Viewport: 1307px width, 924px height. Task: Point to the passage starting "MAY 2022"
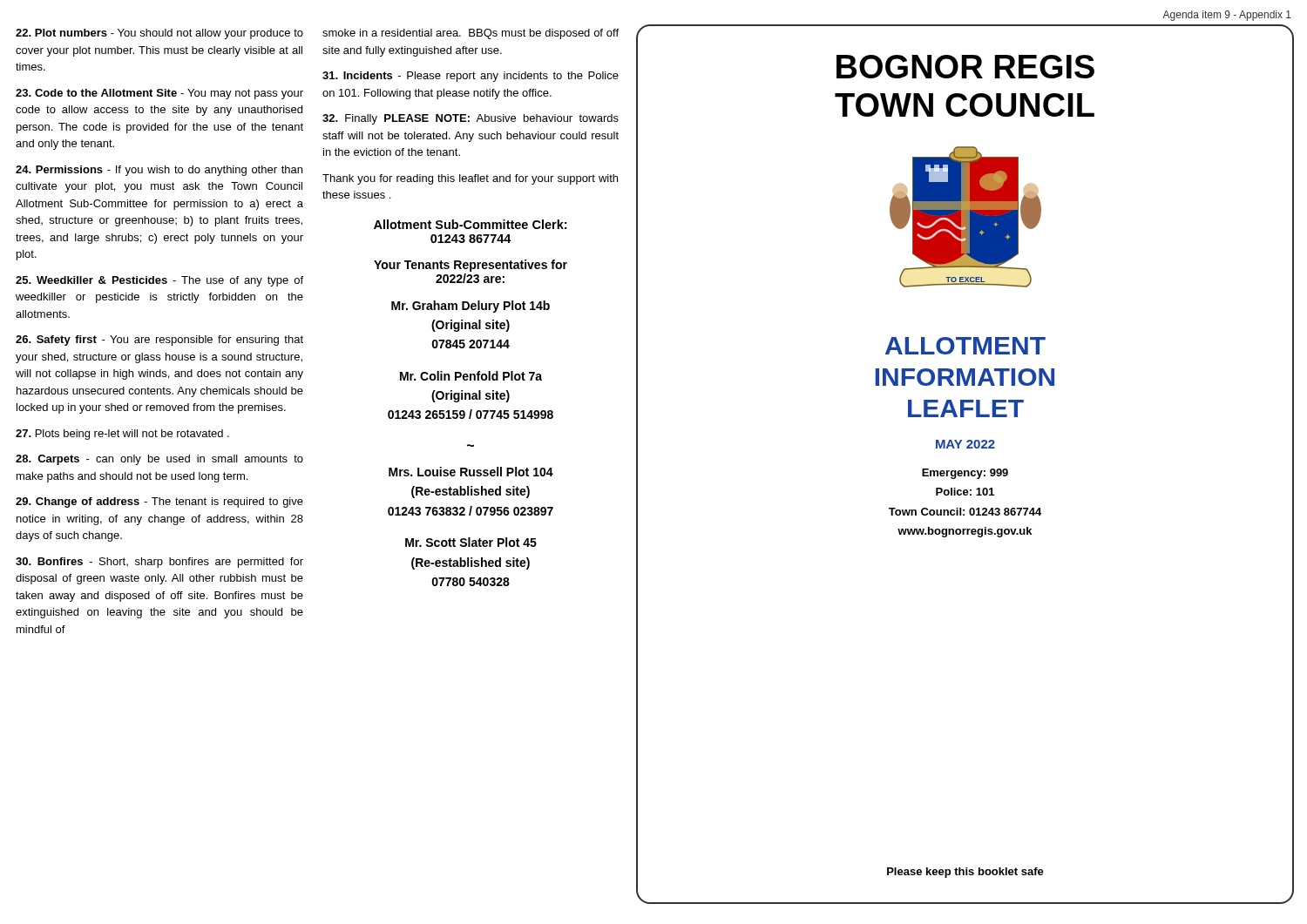point(965,444)
